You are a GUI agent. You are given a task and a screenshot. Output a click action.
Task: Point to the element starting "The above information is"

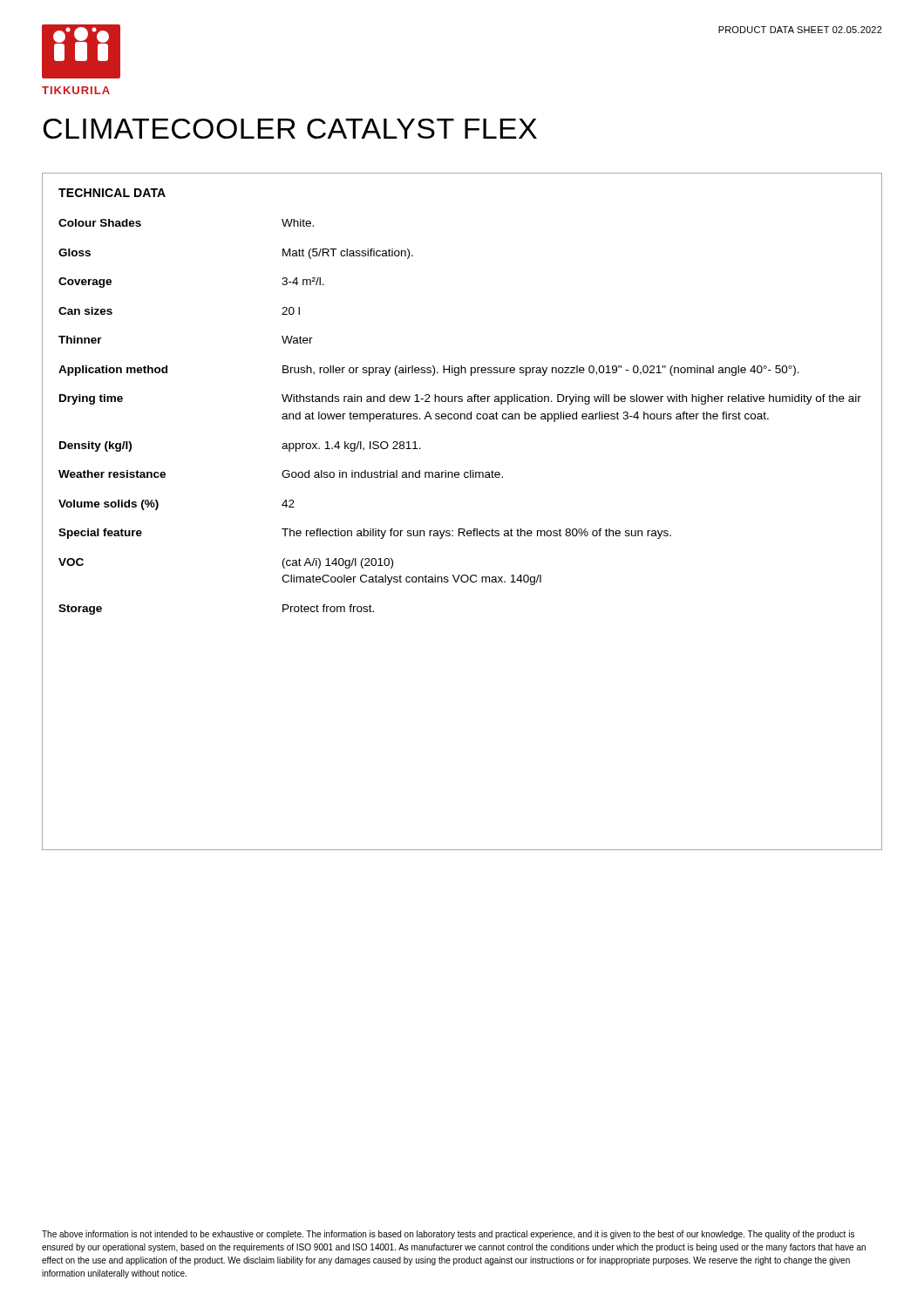(454, 1254)
